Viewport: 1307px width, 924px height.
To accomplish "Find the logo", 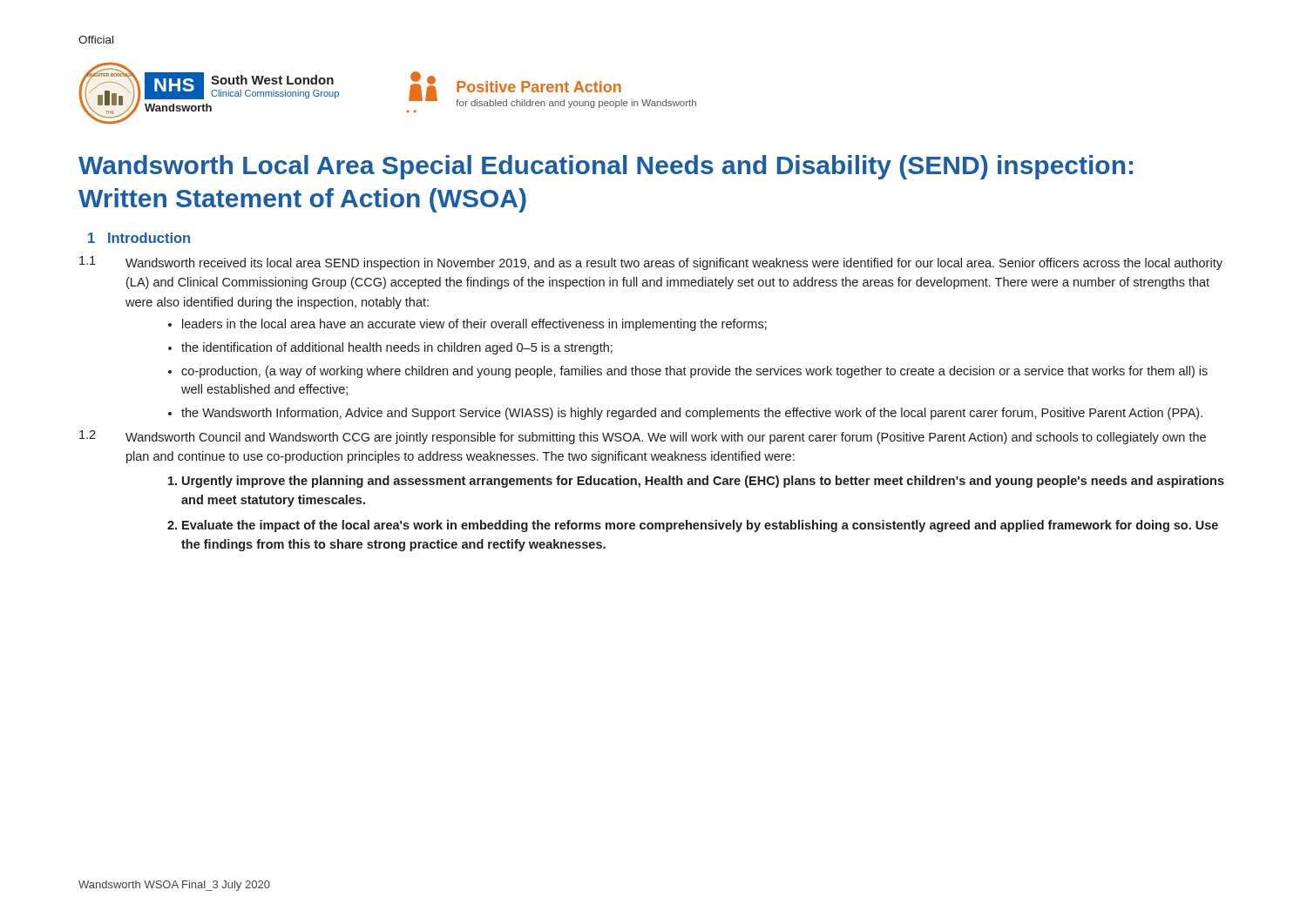I will 654,93.
